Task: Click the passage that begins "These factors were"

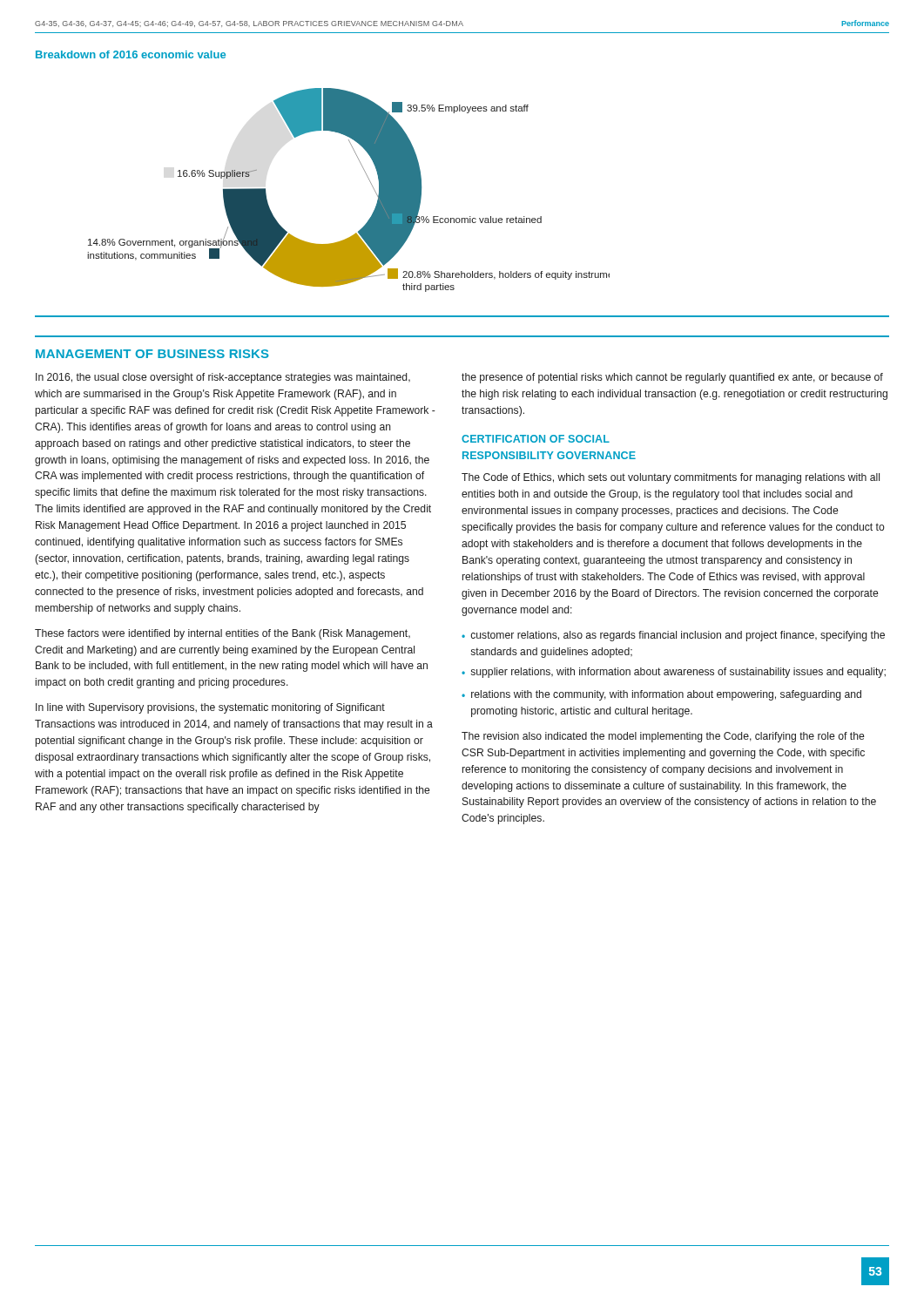Action: pos(232,658)
